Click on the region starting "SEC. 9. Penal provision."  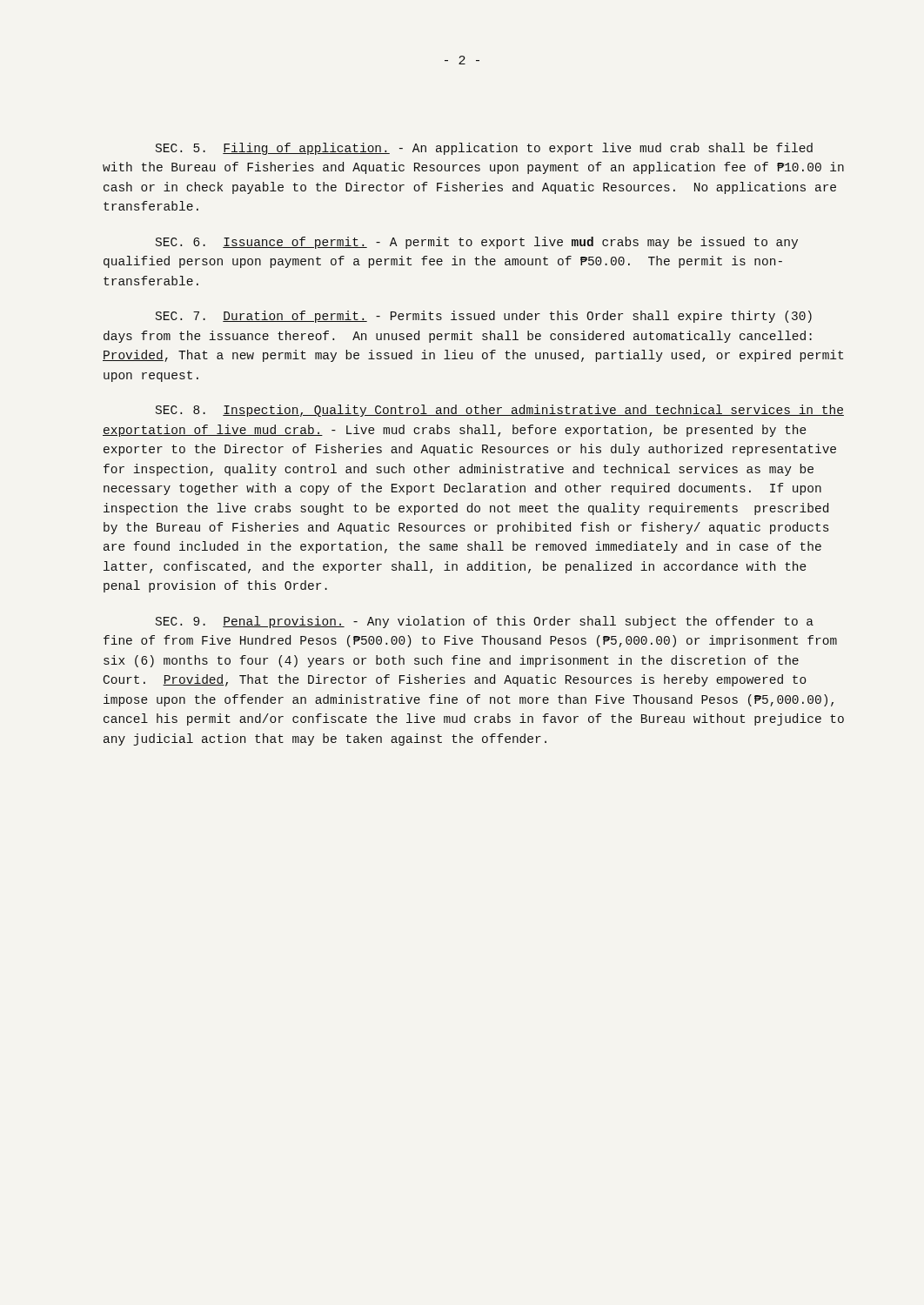(x=474, y=681)
